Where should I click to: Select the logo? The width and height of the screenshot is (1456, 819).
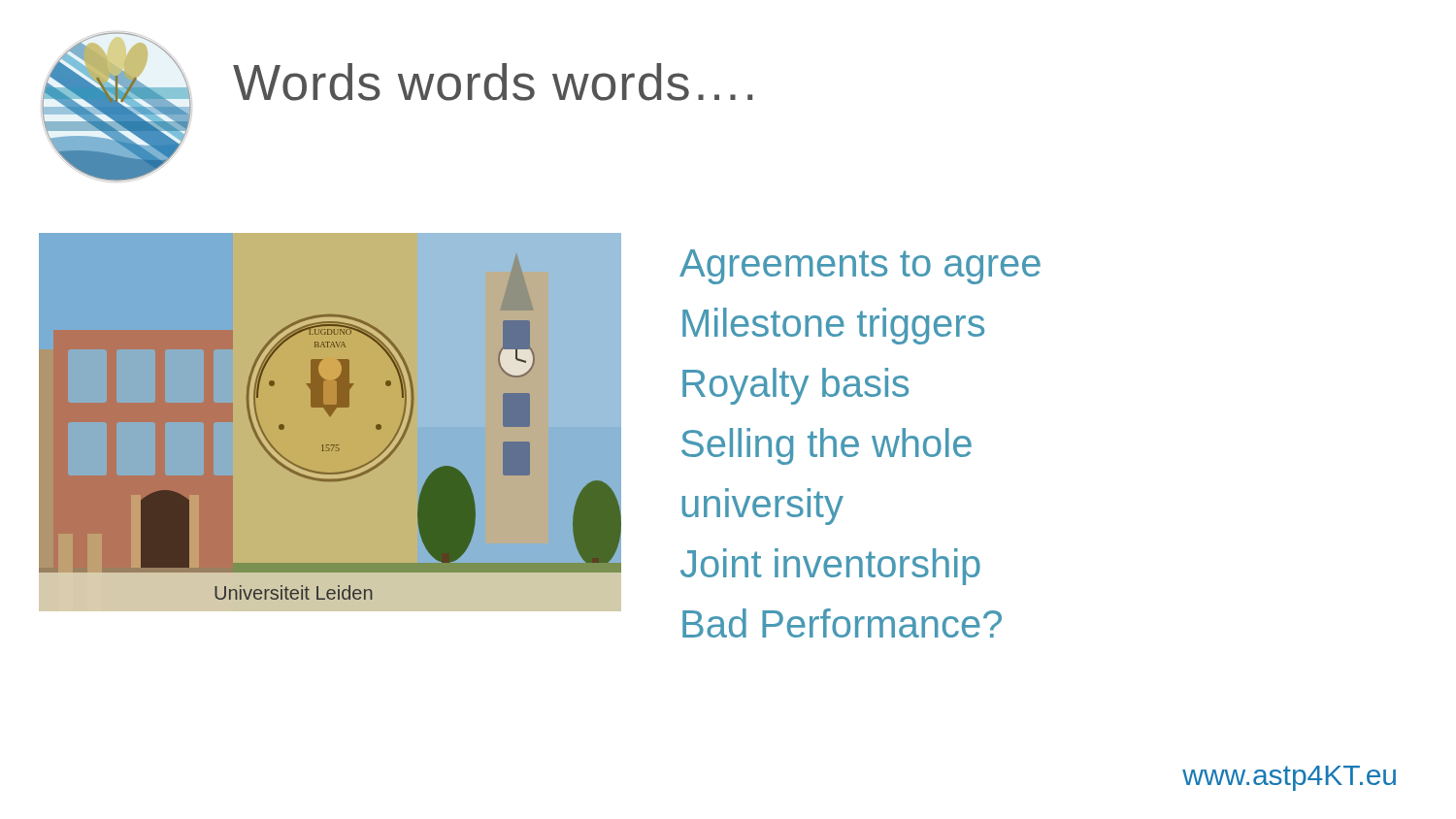[116, 107]
